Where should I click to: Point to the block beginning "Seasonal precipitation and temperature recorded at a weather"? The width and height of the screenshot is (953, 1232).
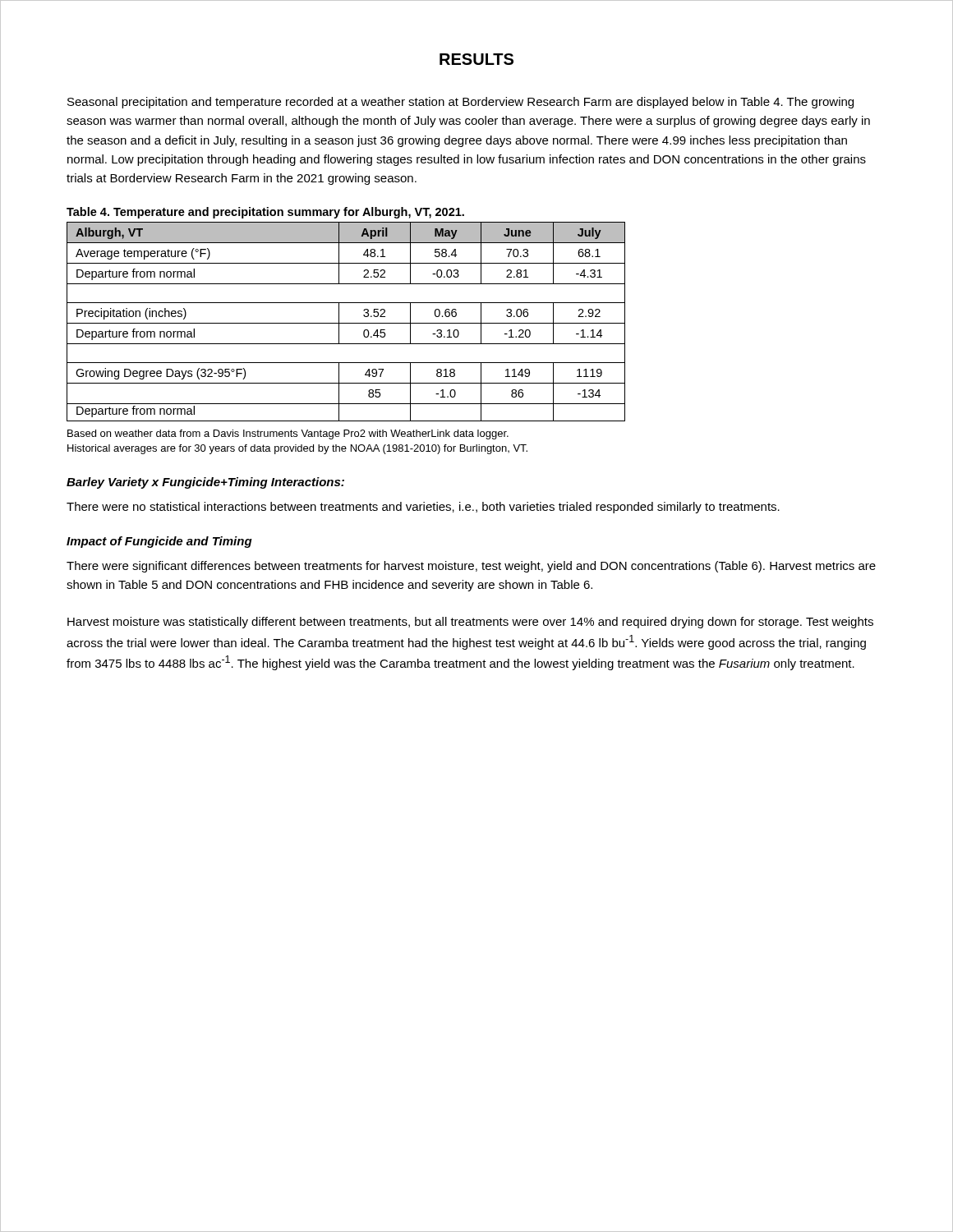click(x=468, y=140)
